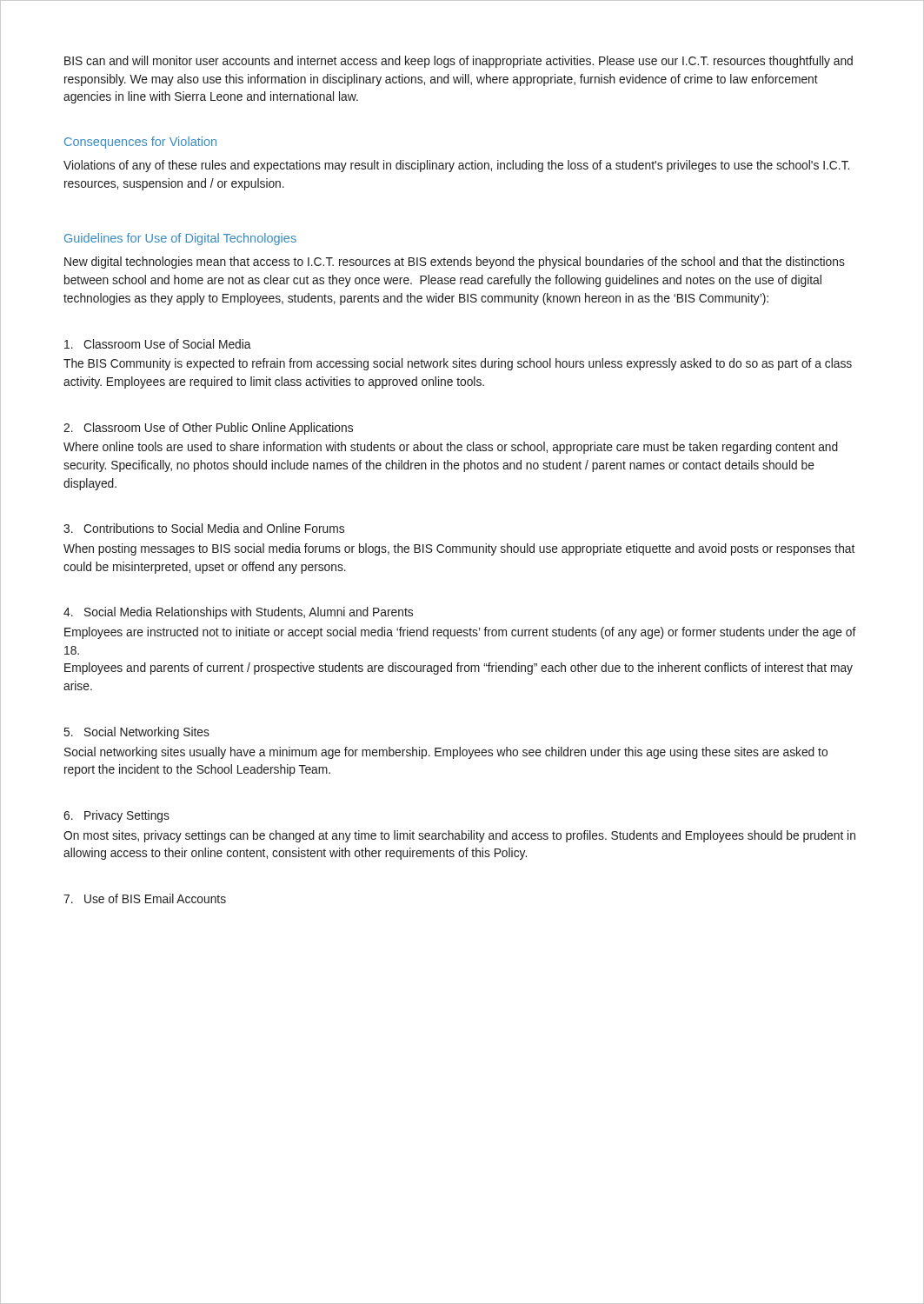Where is the passage that starts "Violations of any of these rules and"?
Viewport: 924px width, 1304px height.
coord(457,175)
